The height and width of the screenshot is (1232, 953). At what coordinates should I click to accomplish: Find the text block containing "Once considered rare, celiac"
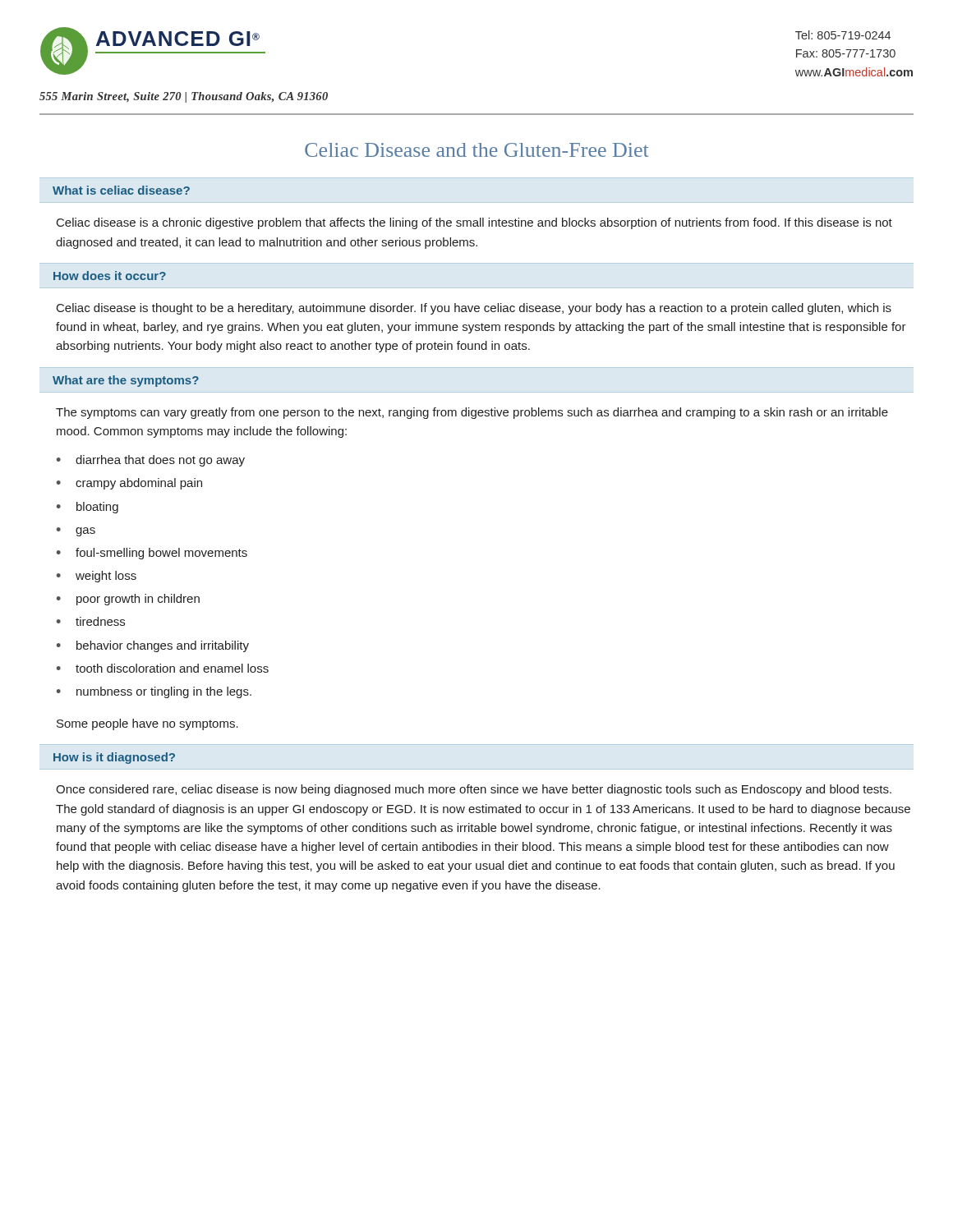coord(483,837)
